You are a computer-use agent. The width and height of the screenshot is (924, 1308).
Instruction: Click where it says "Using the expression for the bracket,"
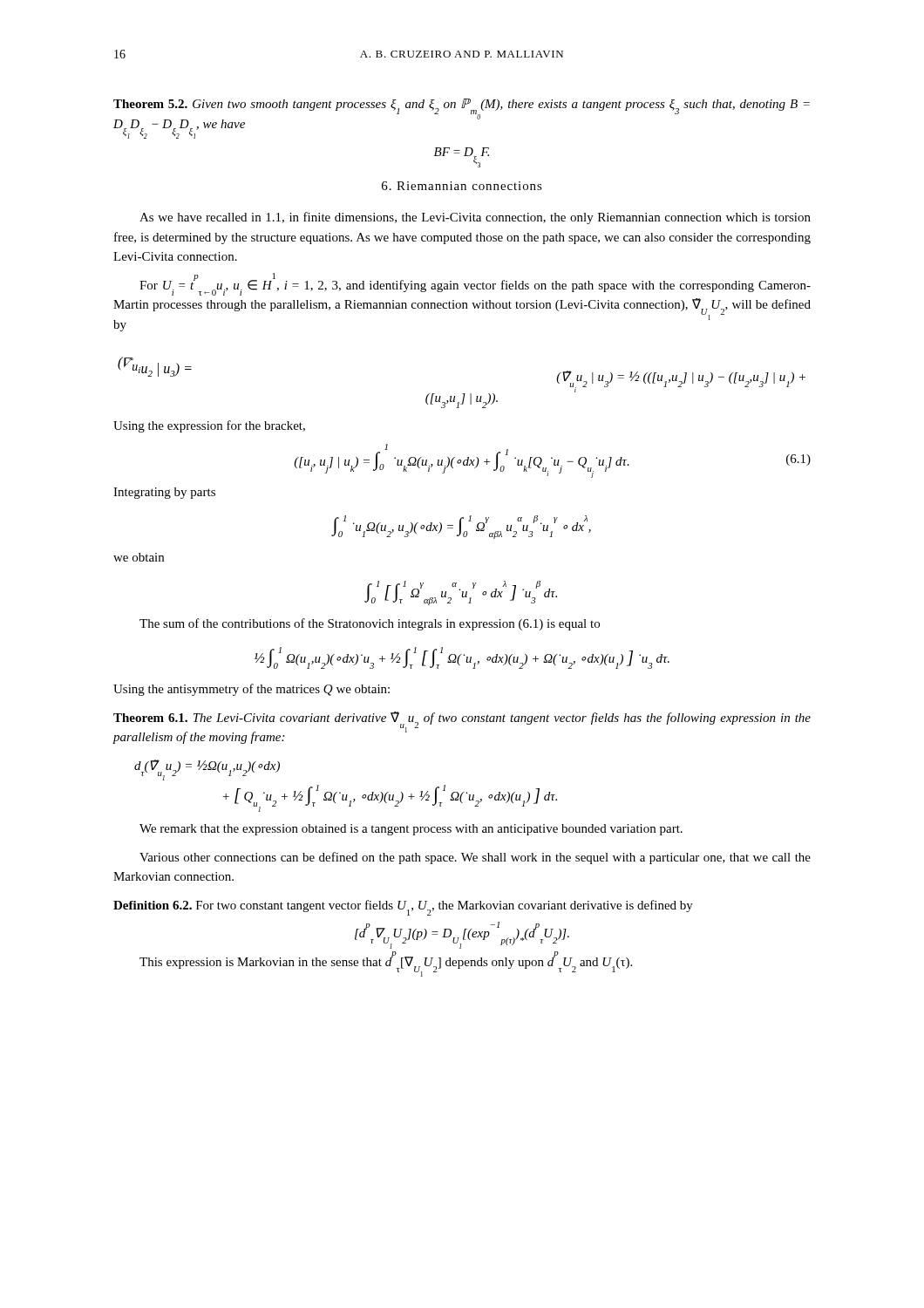(210, 426)
